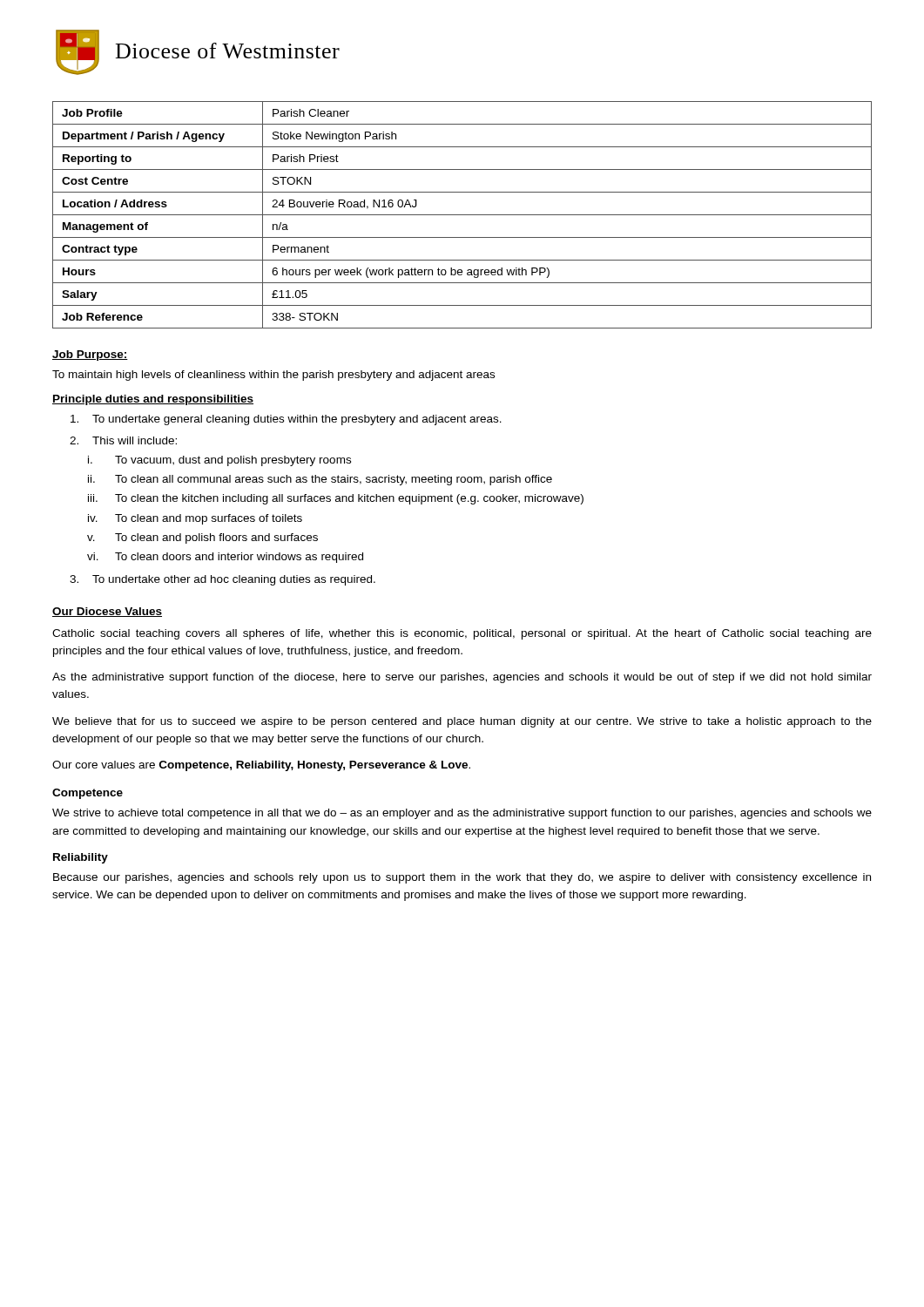Find the list item containing "iv.To clean and mop surfaces of toilets"
924x1307 pixels.
[x=195, y=519]
